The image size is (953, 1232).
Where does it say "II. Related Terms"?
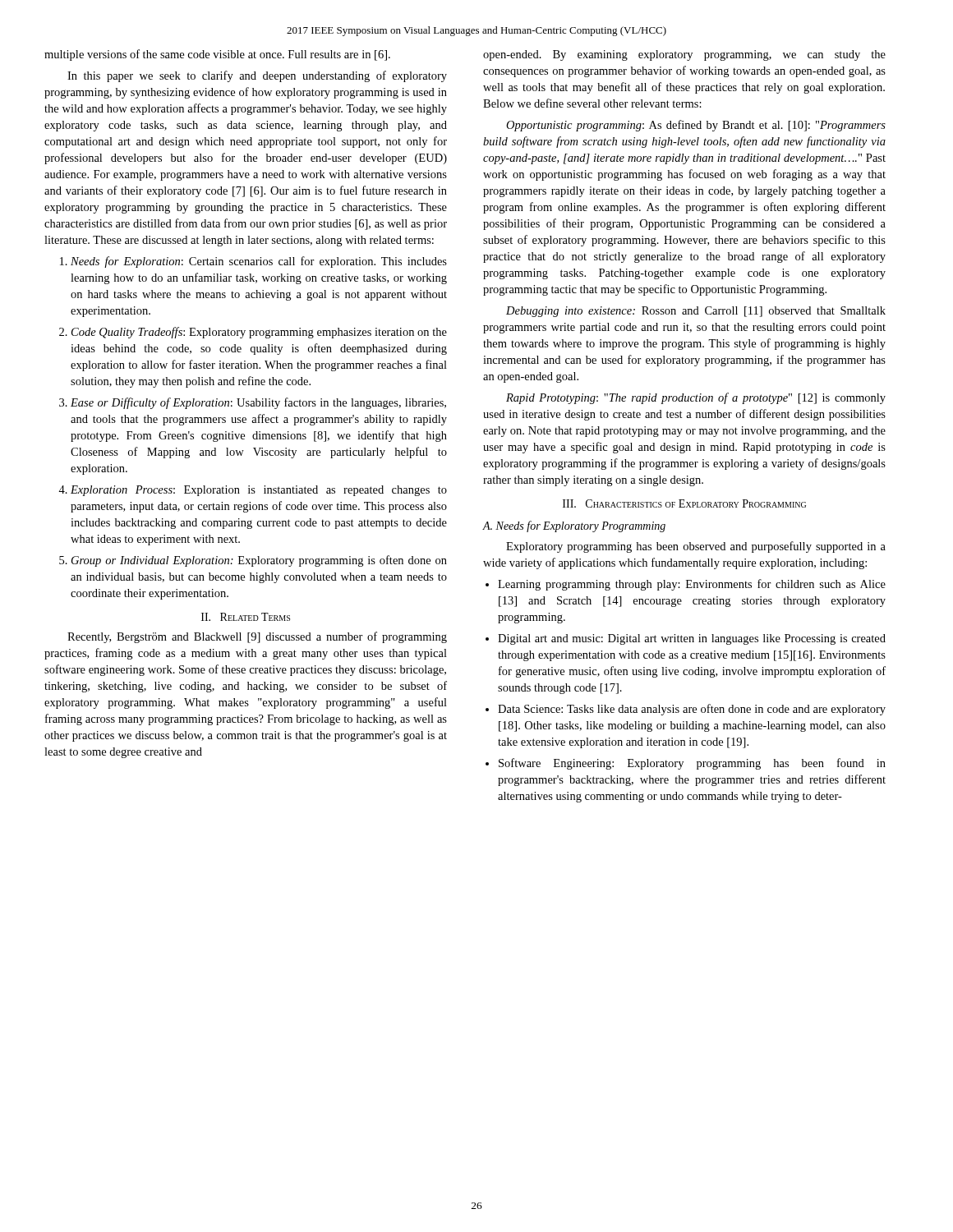click(x=246, y=617)
